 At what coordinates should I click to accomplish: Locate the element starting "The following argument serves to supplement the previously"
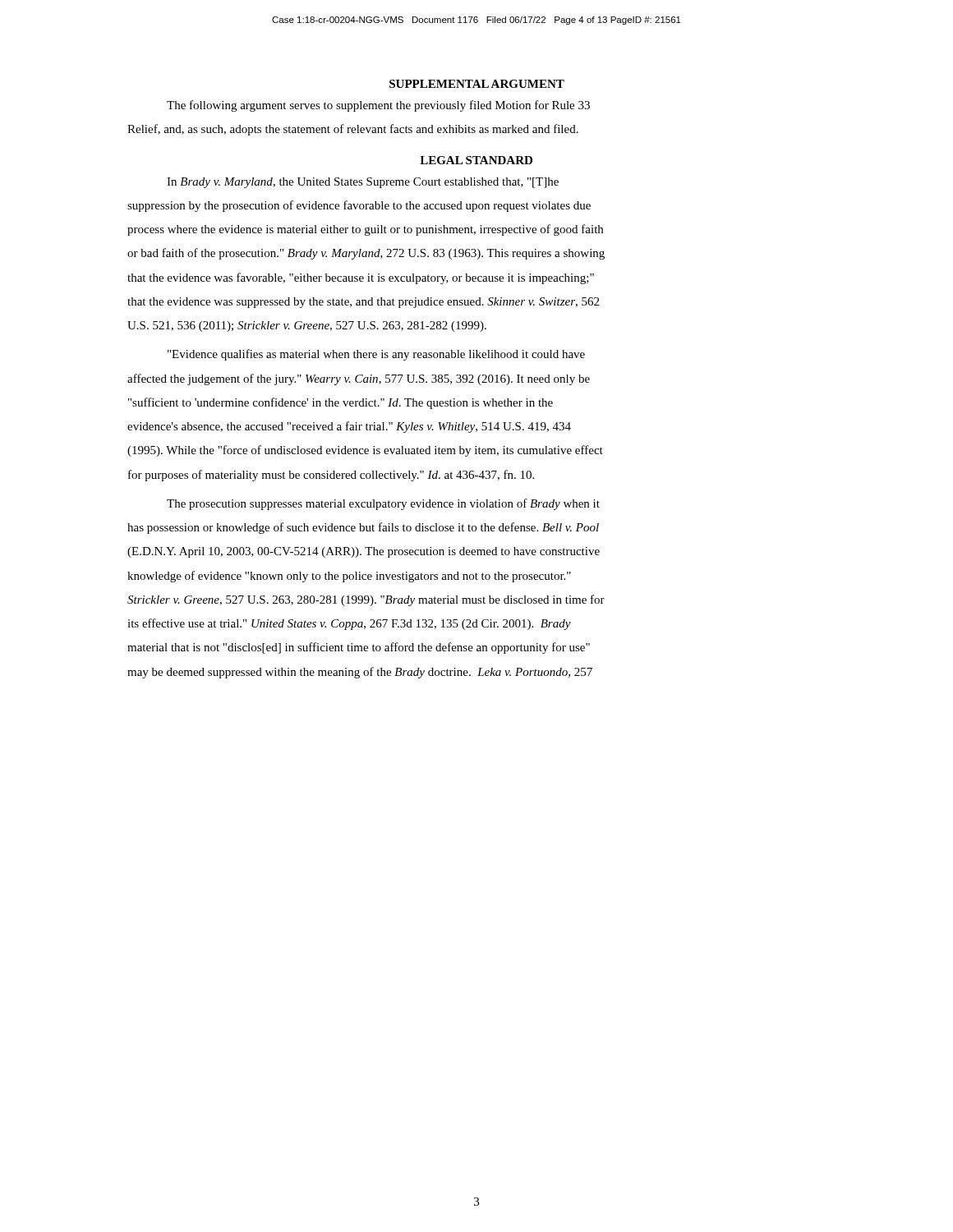click(x=379, y=105)
